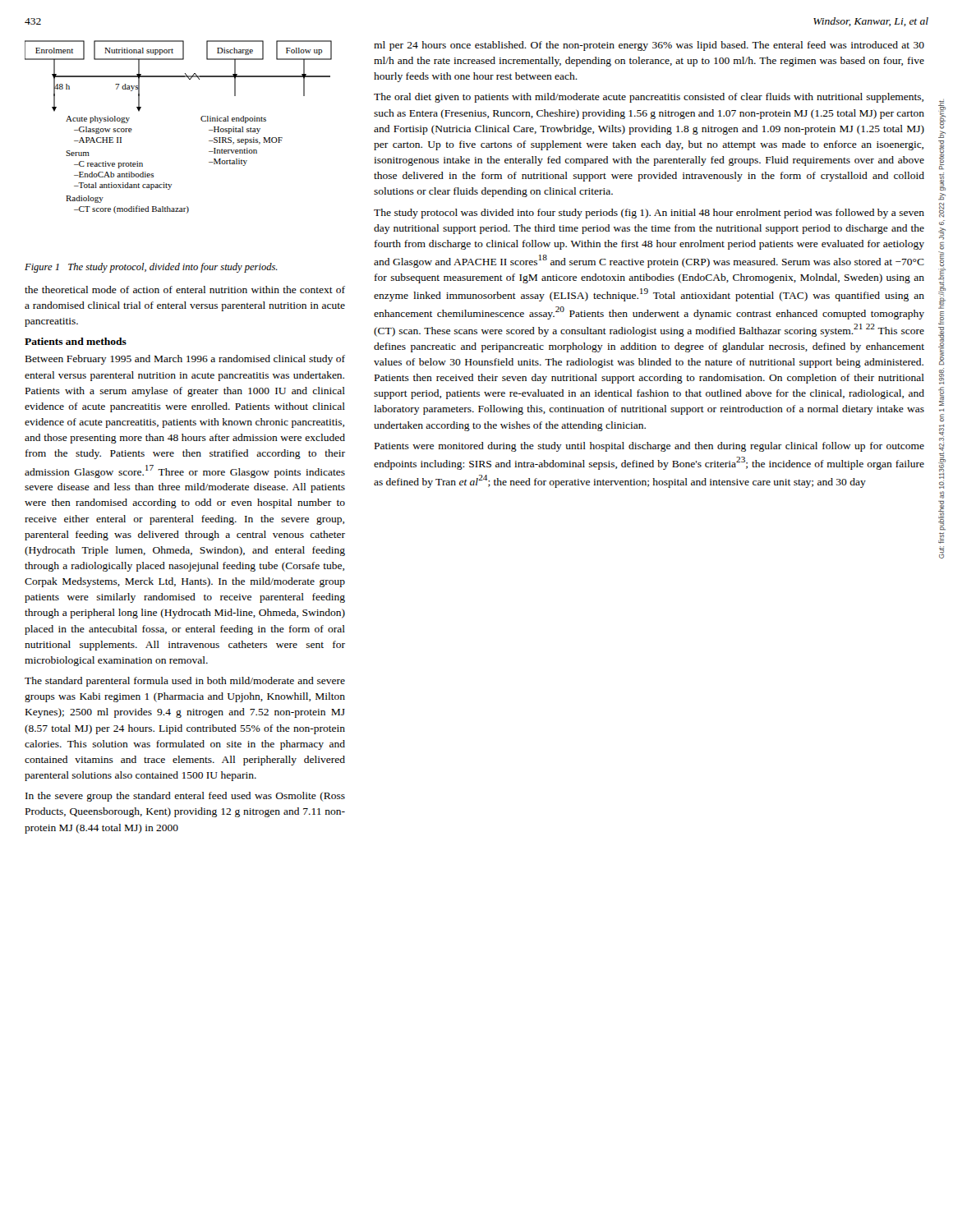The height and width of the screenshot is (1232, 953).
Task: Locate the block starting "the theoretical mode of action of enteral"
Action: point(185,305)
